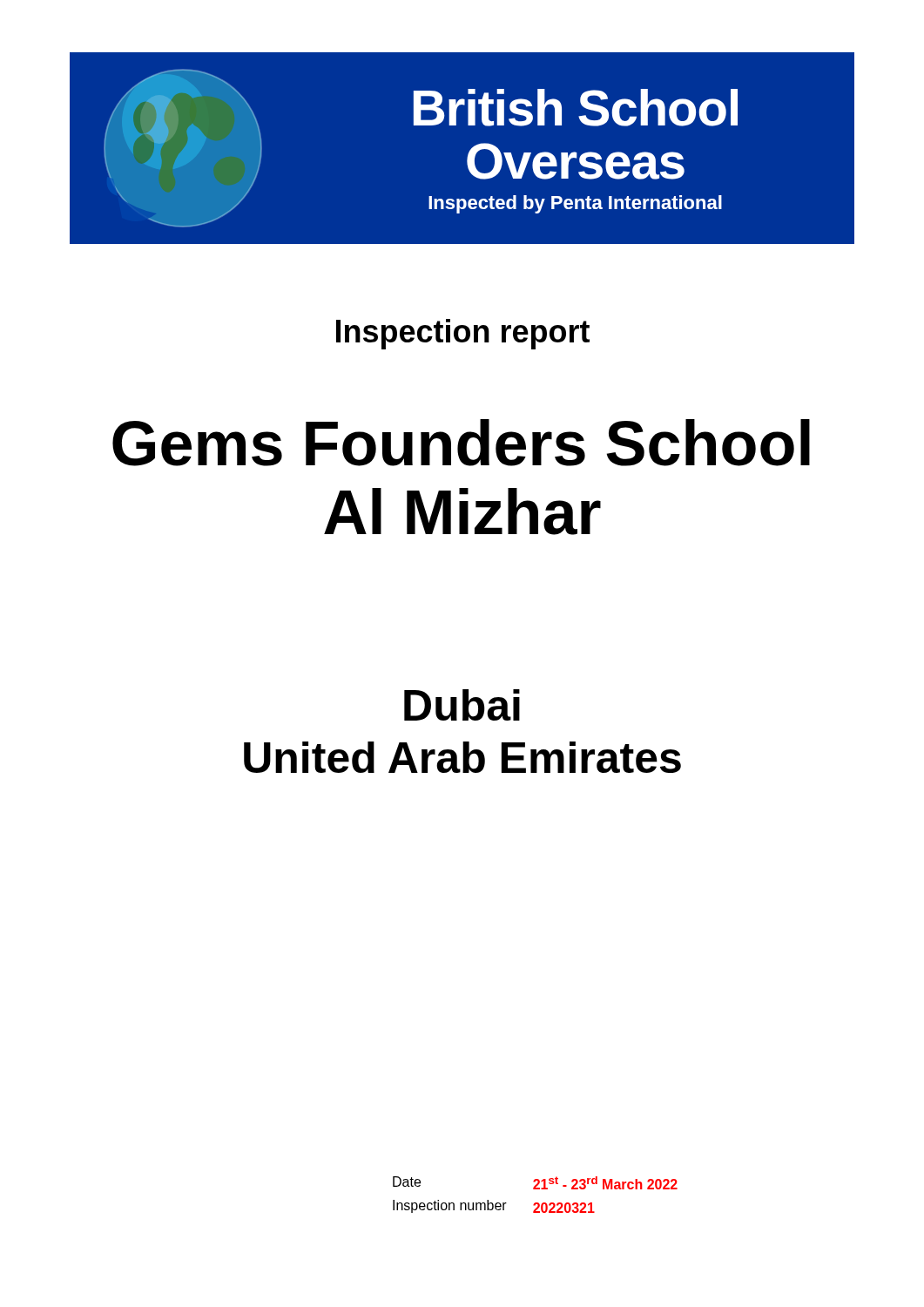
Task: Click on the title that says "Gems Founders SchoolAl Mizhar"
Action: point(462,478)
